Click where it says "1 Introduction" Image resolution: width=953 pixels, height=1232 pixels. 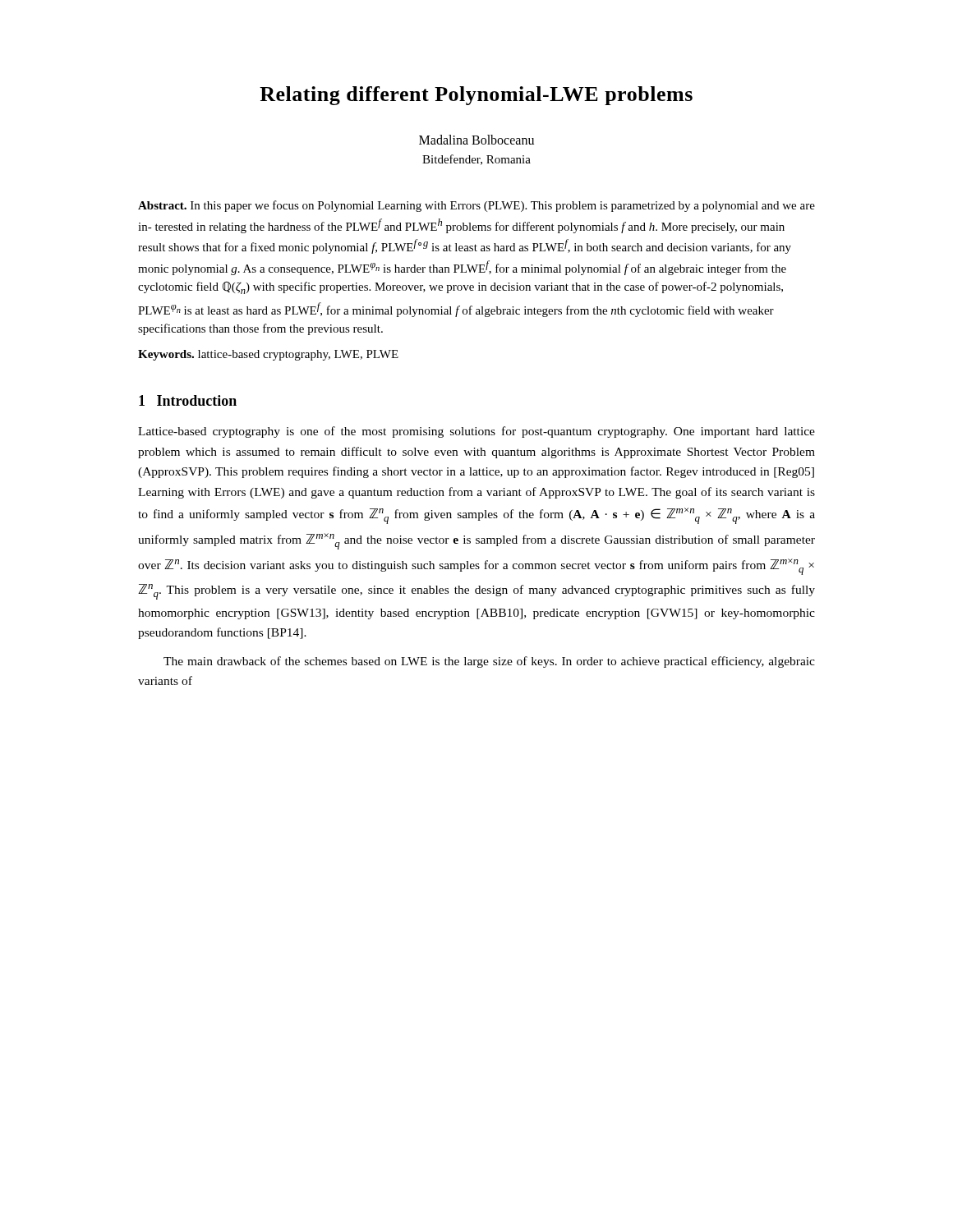point(187,401)
